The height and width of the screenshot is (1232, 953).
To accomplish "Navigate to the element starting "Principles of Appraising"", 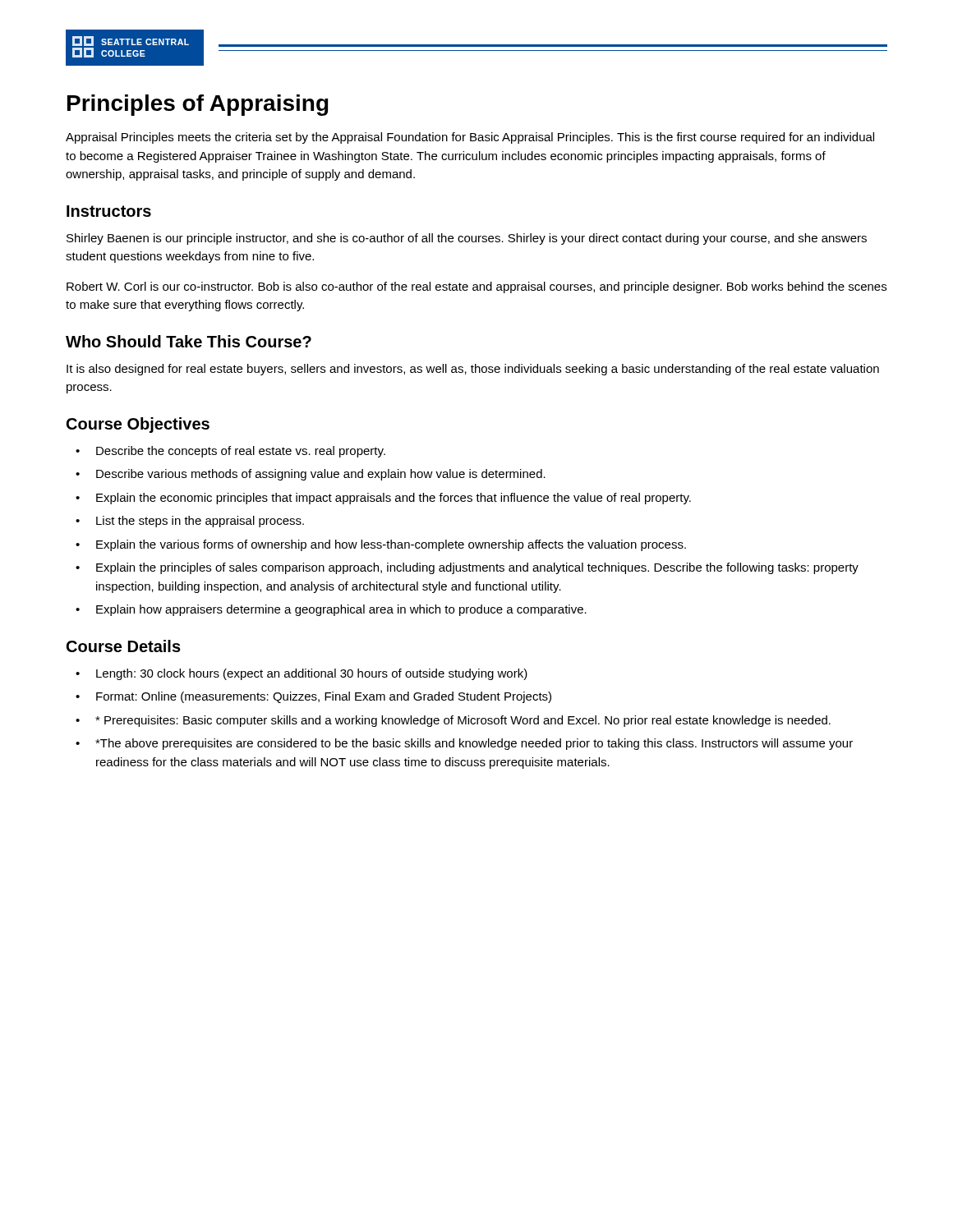I will pyautogui.click(x=198, y=103).
